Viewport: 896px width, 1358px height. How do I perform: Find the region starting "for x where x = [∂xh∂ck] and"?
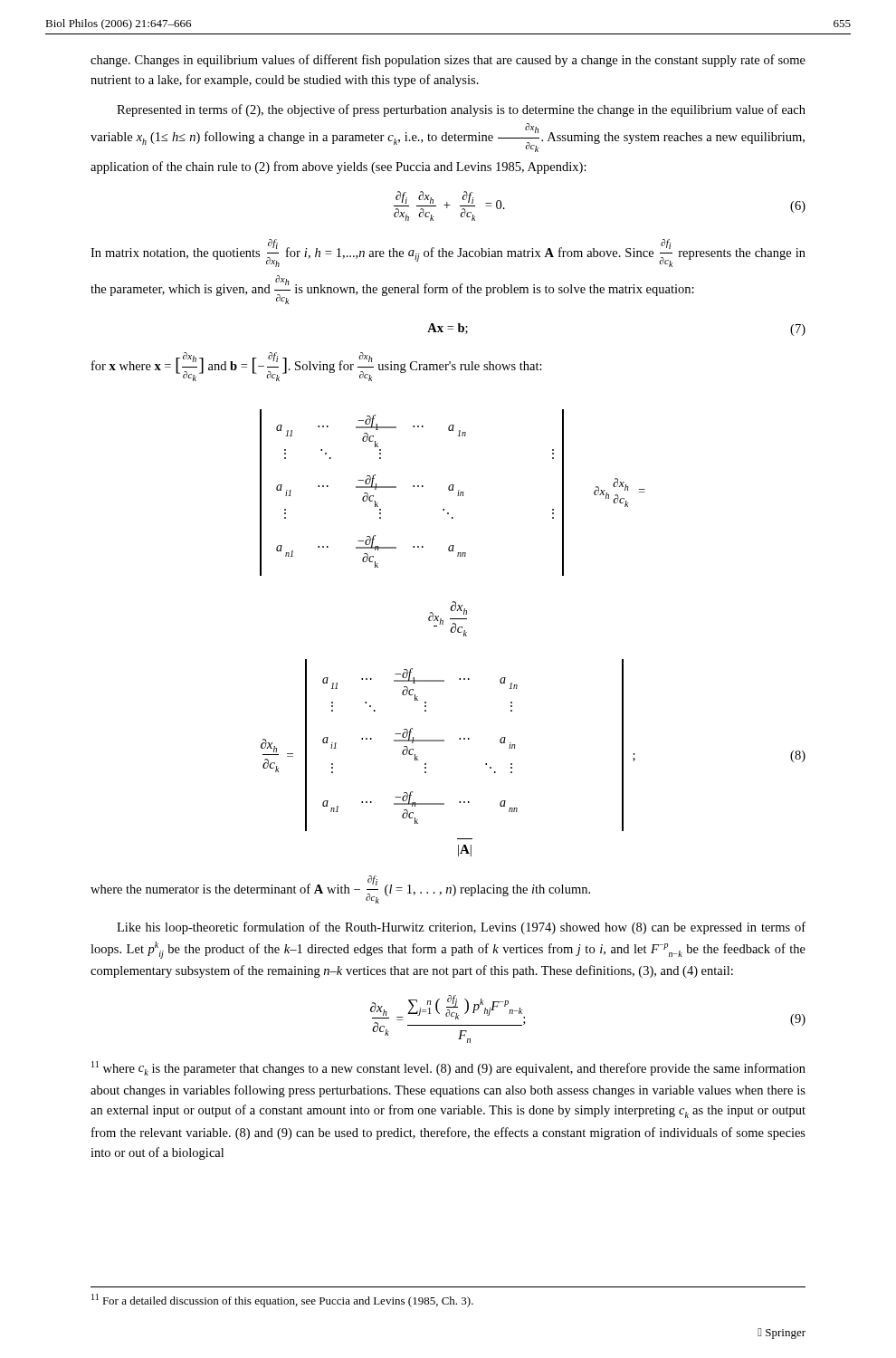coord(448,367)
